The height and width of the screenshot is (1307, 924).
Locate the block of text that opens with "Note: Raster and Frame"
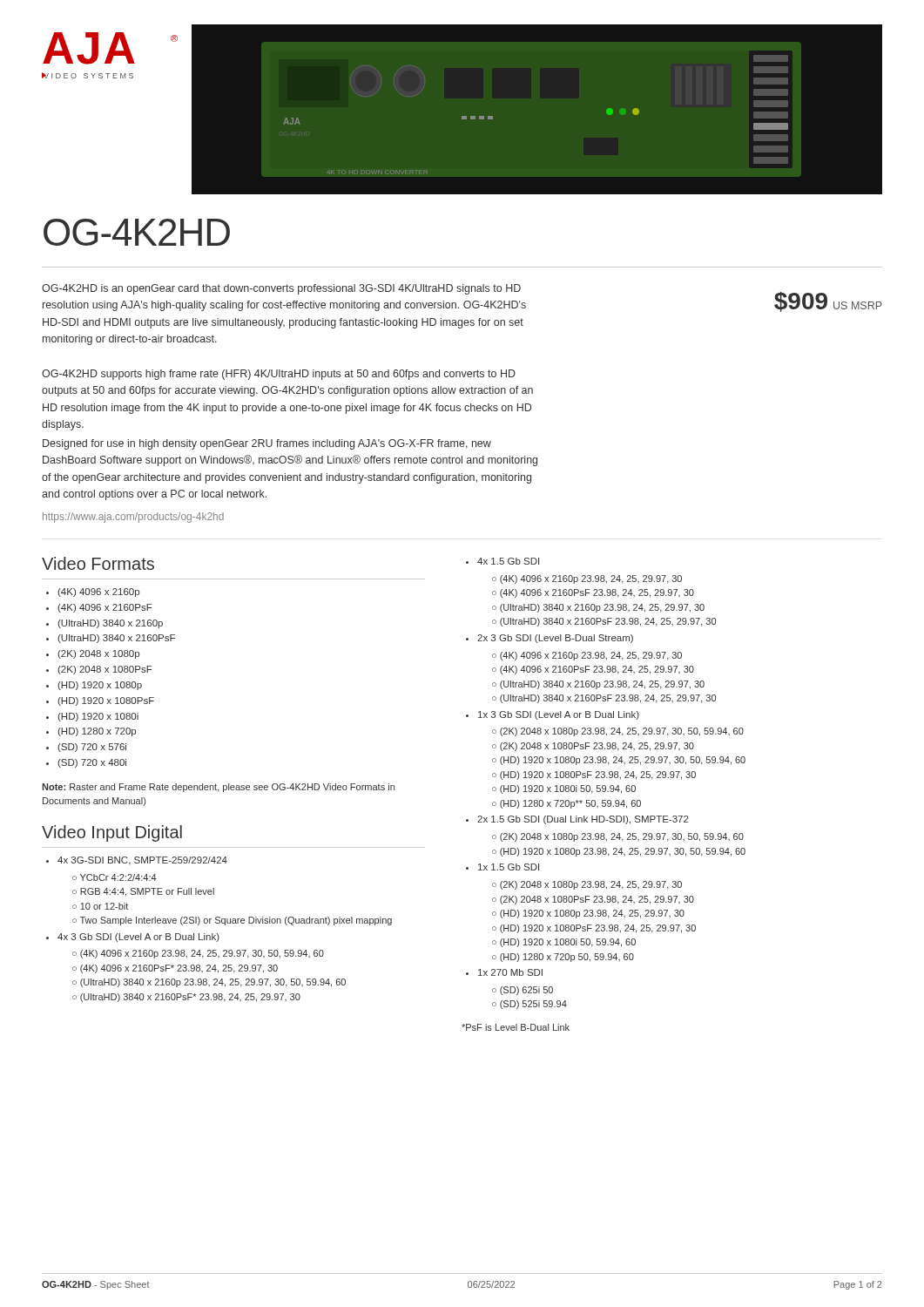click(218, 794)
